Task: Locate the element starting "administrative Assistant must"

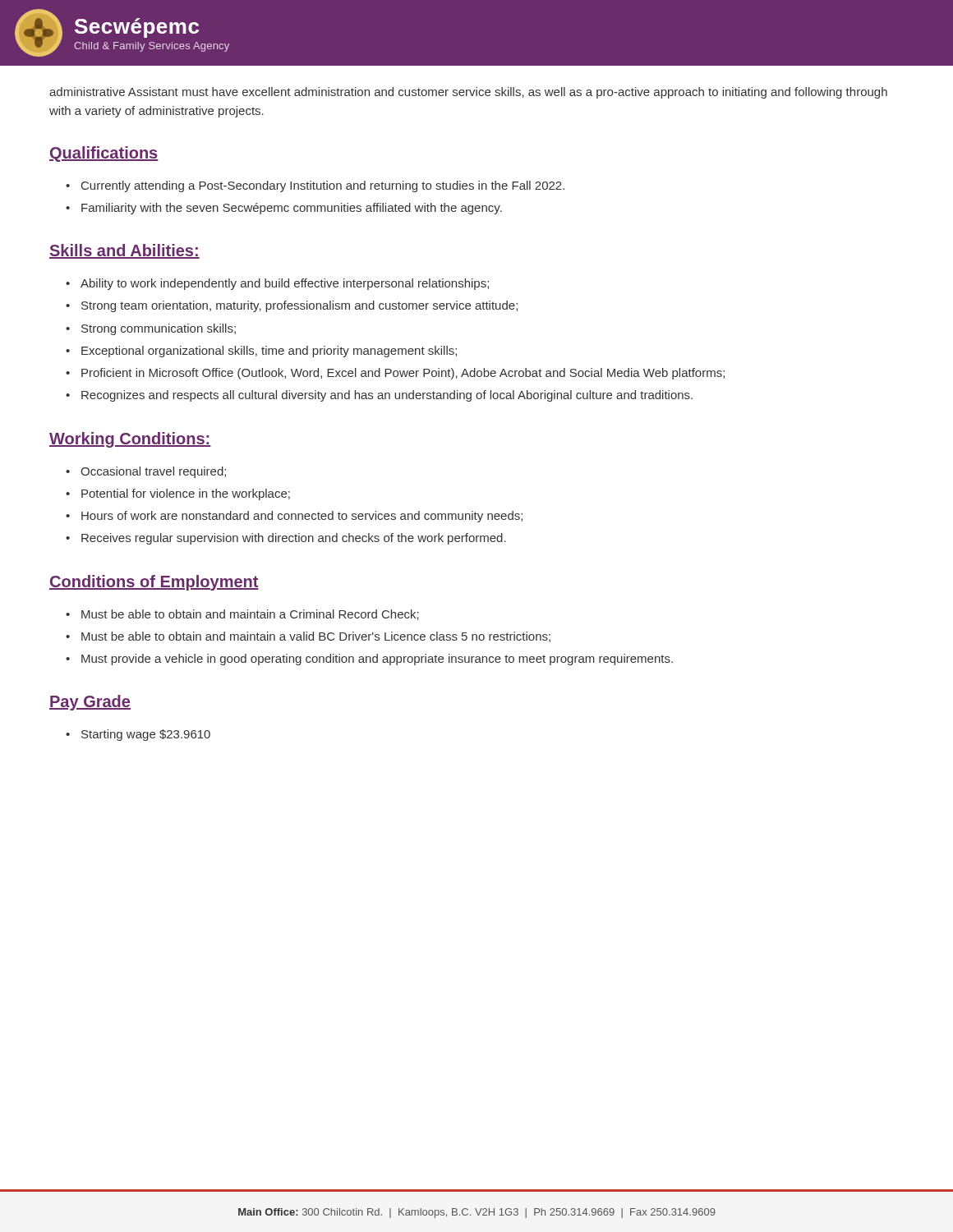Action: tap(468, 101)
